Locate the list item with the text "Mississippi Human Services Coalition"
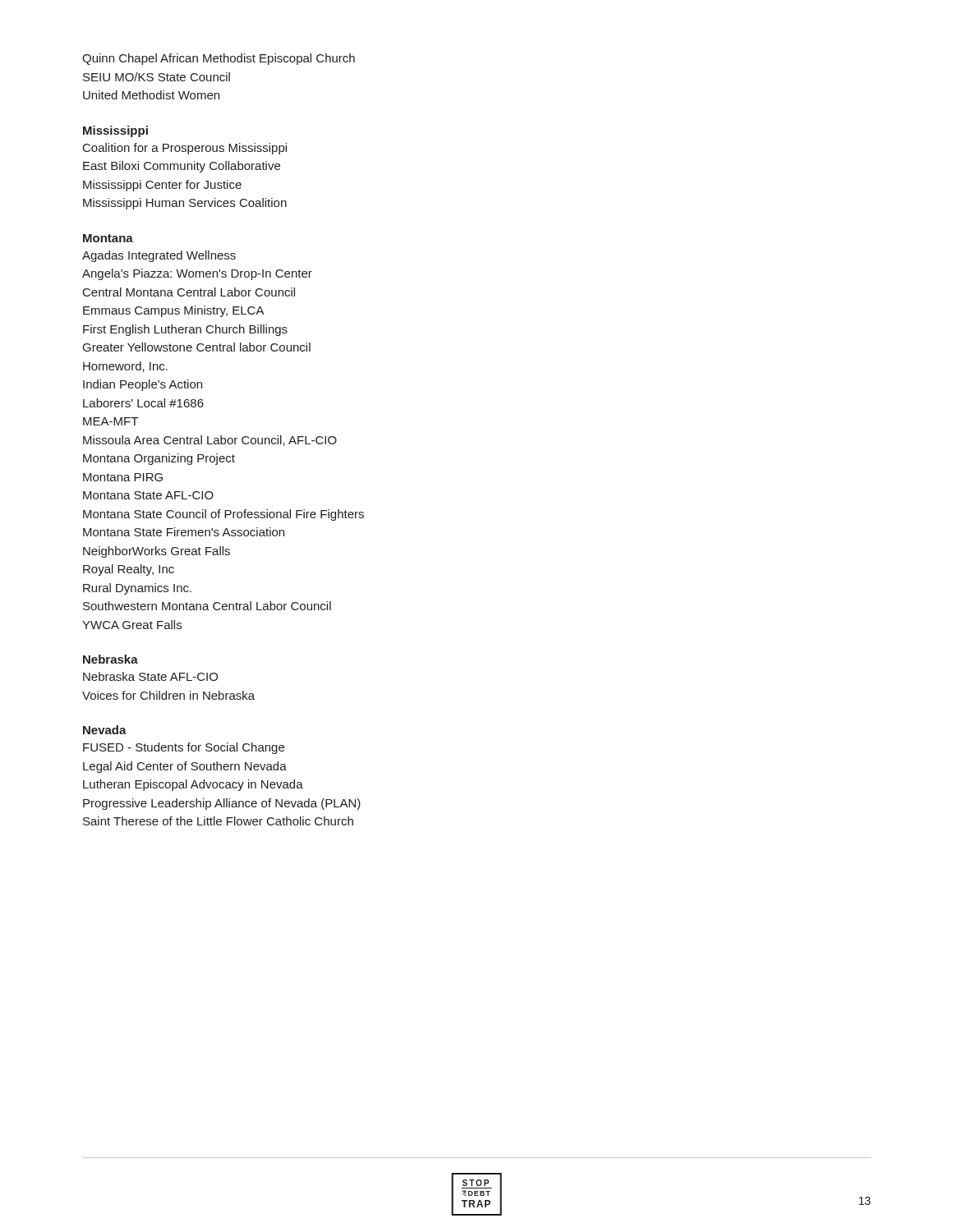The image size is (953, 1232). [185, 202]
